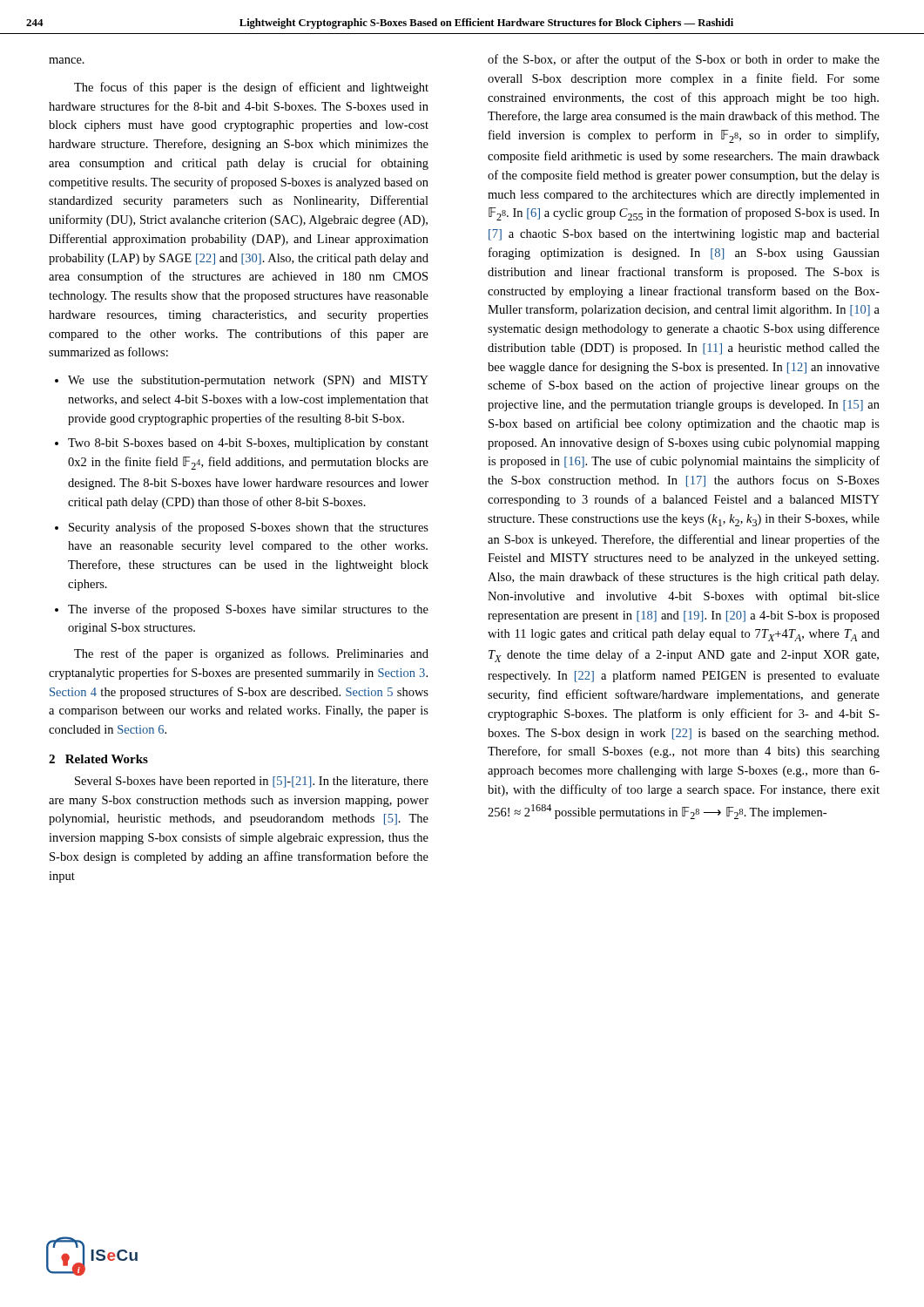Where is the passage that starts "Several S-boxes have been reported"?
The width and height of the screenshot is (924, 1307).
point(239,829)
